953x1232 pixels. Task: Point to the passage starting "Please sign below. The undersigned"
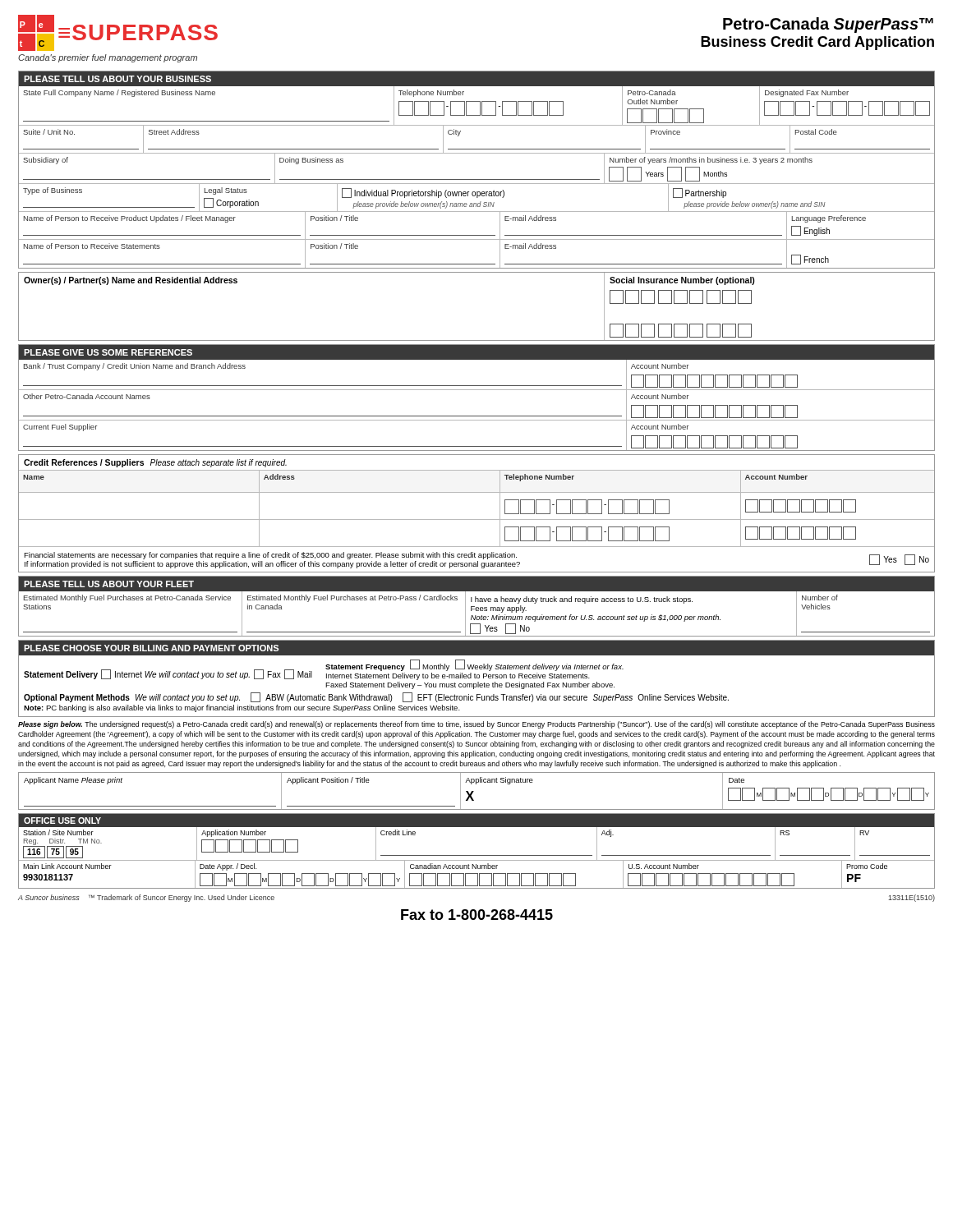(x=476, y=744)
